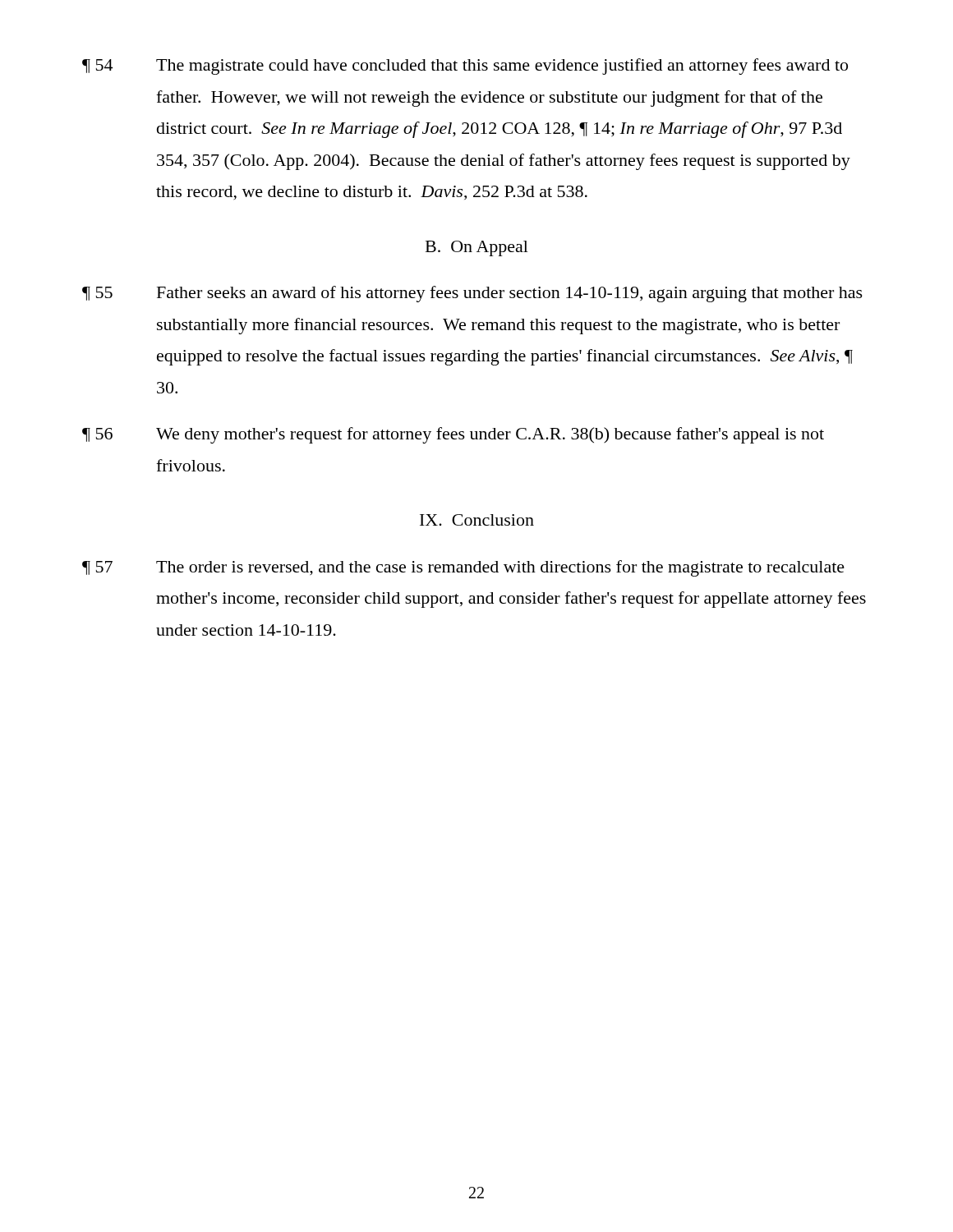
Task: Click on the text block that says "¶ 57 The"
Action: click(x=476, y=598)
